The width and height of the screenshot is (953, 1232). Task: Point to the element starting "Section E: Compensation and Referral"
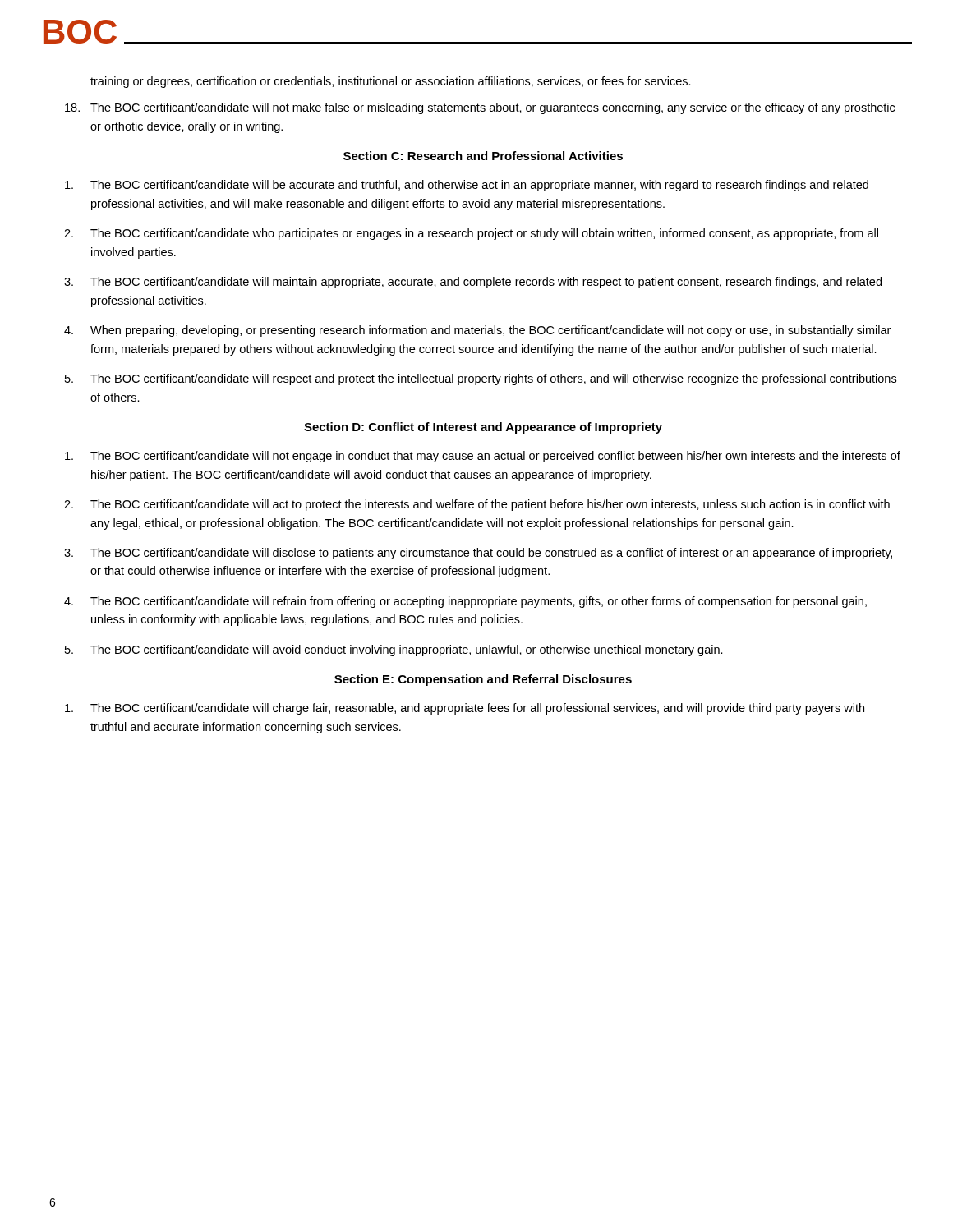tap(483, 679)
